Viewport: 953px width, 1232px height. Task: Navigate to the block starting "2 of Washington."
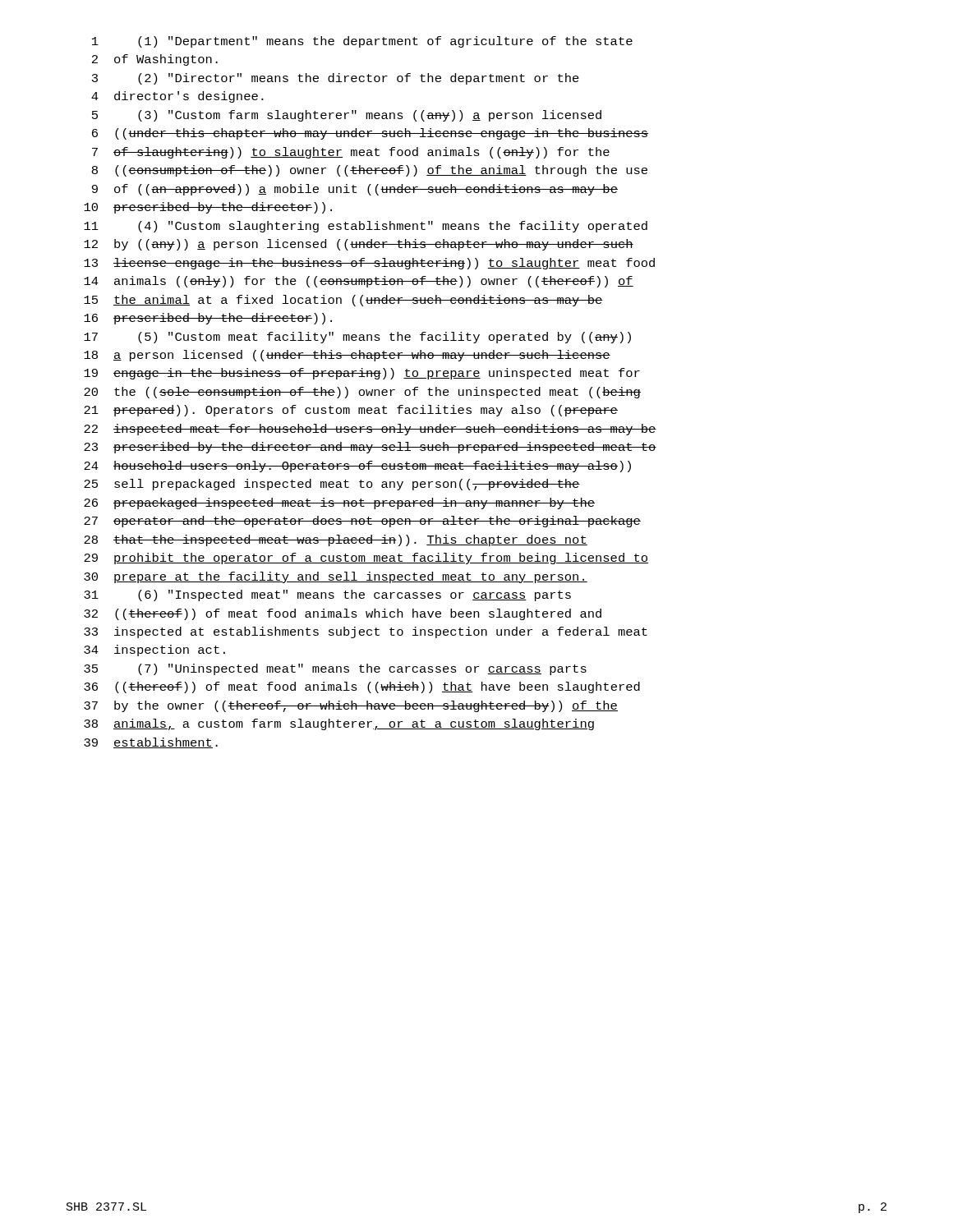point(155,60)
